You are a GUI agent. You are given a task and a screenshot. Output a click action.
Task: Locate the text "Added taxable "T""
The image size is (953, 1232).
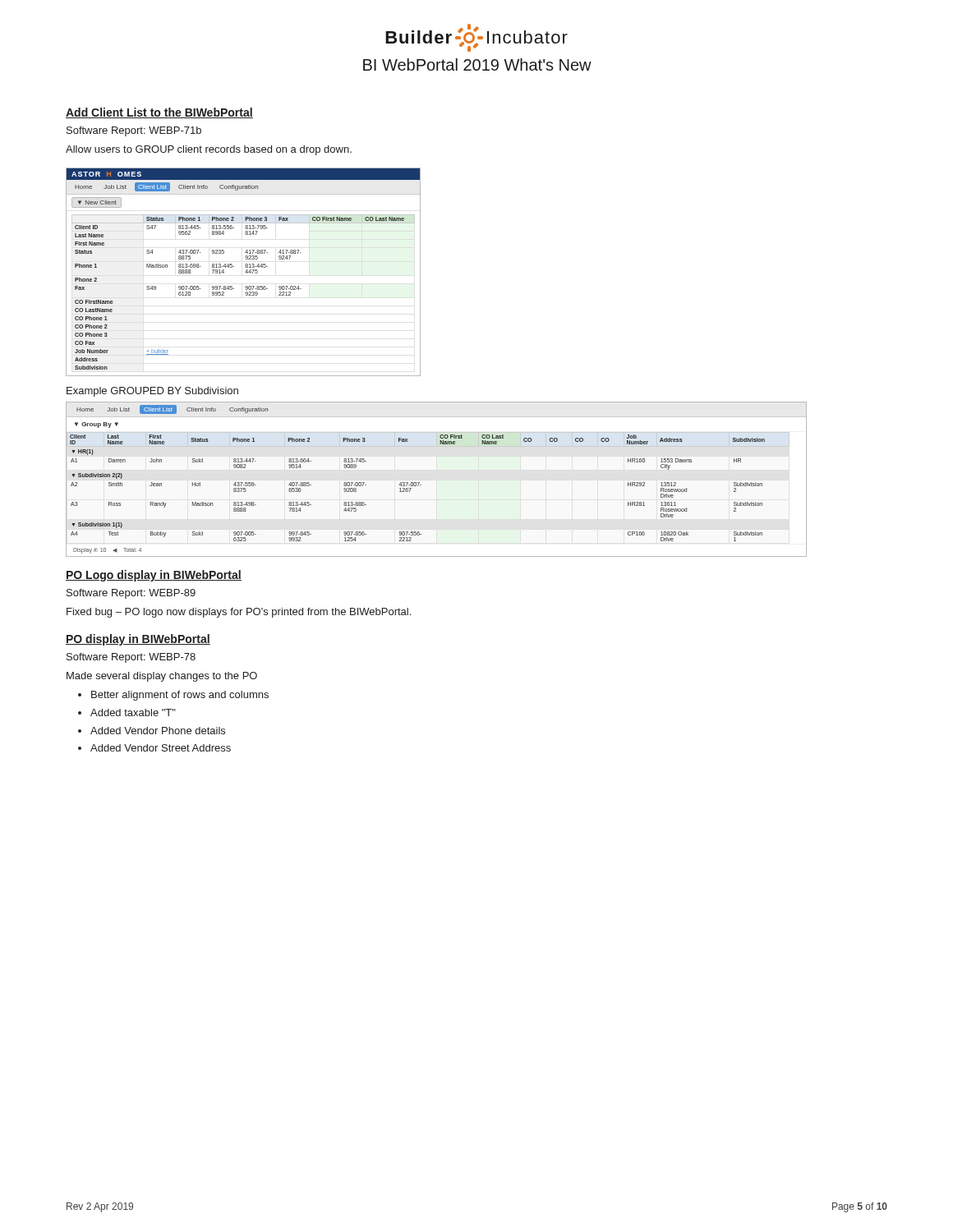point(133,712)
